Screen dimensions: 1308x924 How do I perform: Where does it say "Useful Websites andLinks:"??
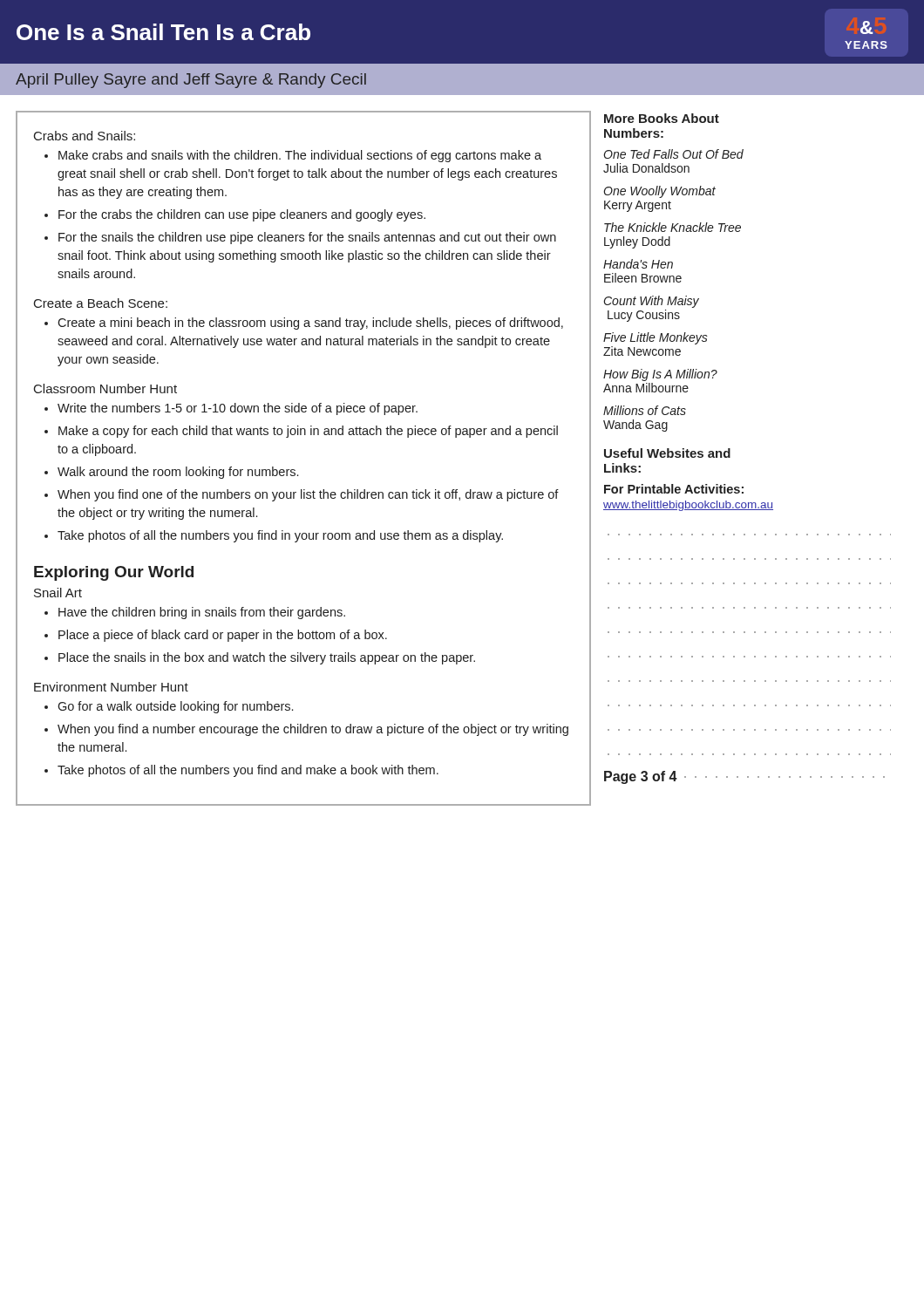pyautogui.click(x=667, y=460)
